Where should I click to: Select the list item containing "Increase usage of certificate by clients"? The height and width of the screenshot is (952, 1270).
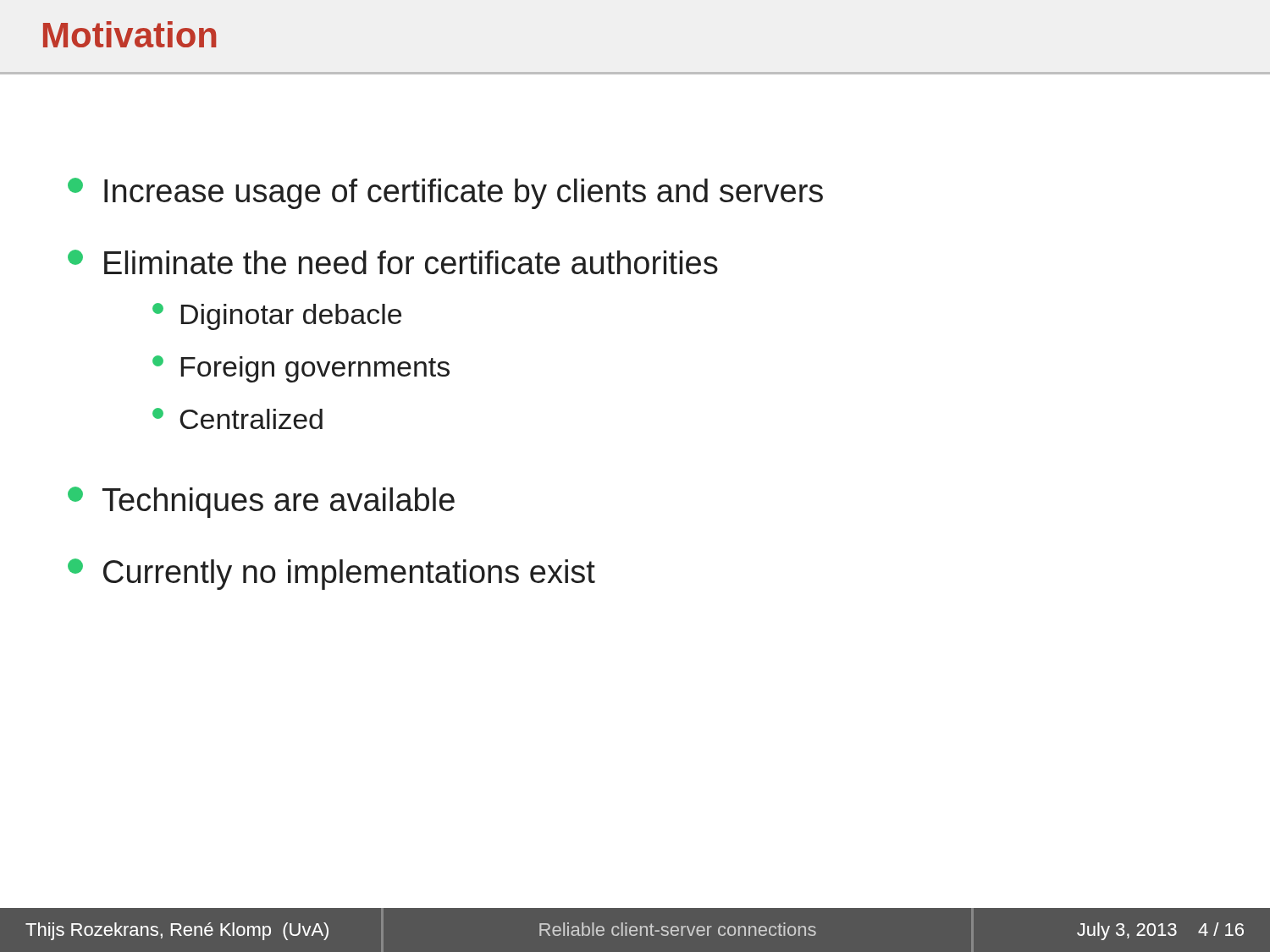pyautogui.click(x=446, y=192)
